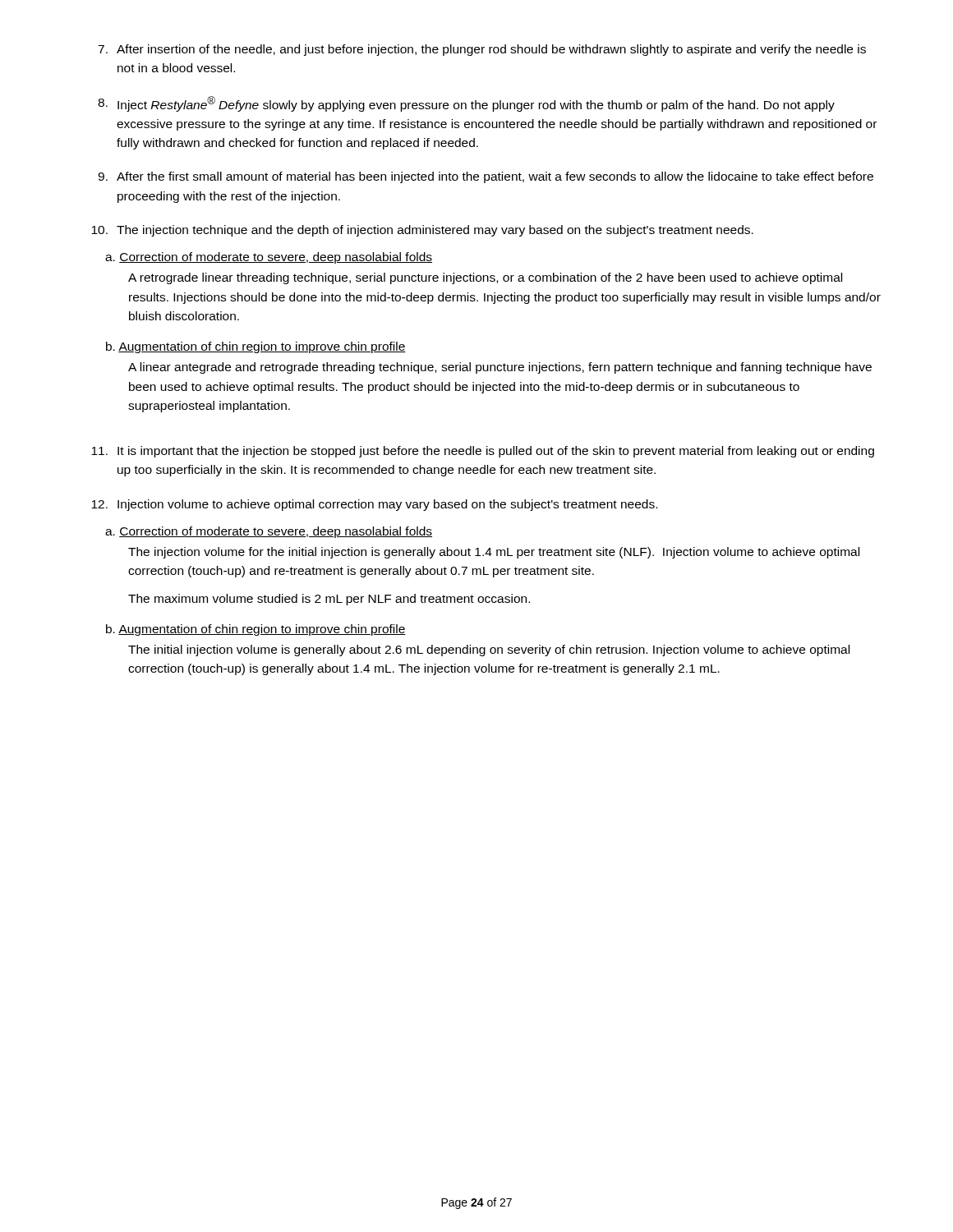953x1232 pixels.
Task: Where is the passage that starts "12. Injection volume to achieve optimal correction may"?
Action: [476, 592]
